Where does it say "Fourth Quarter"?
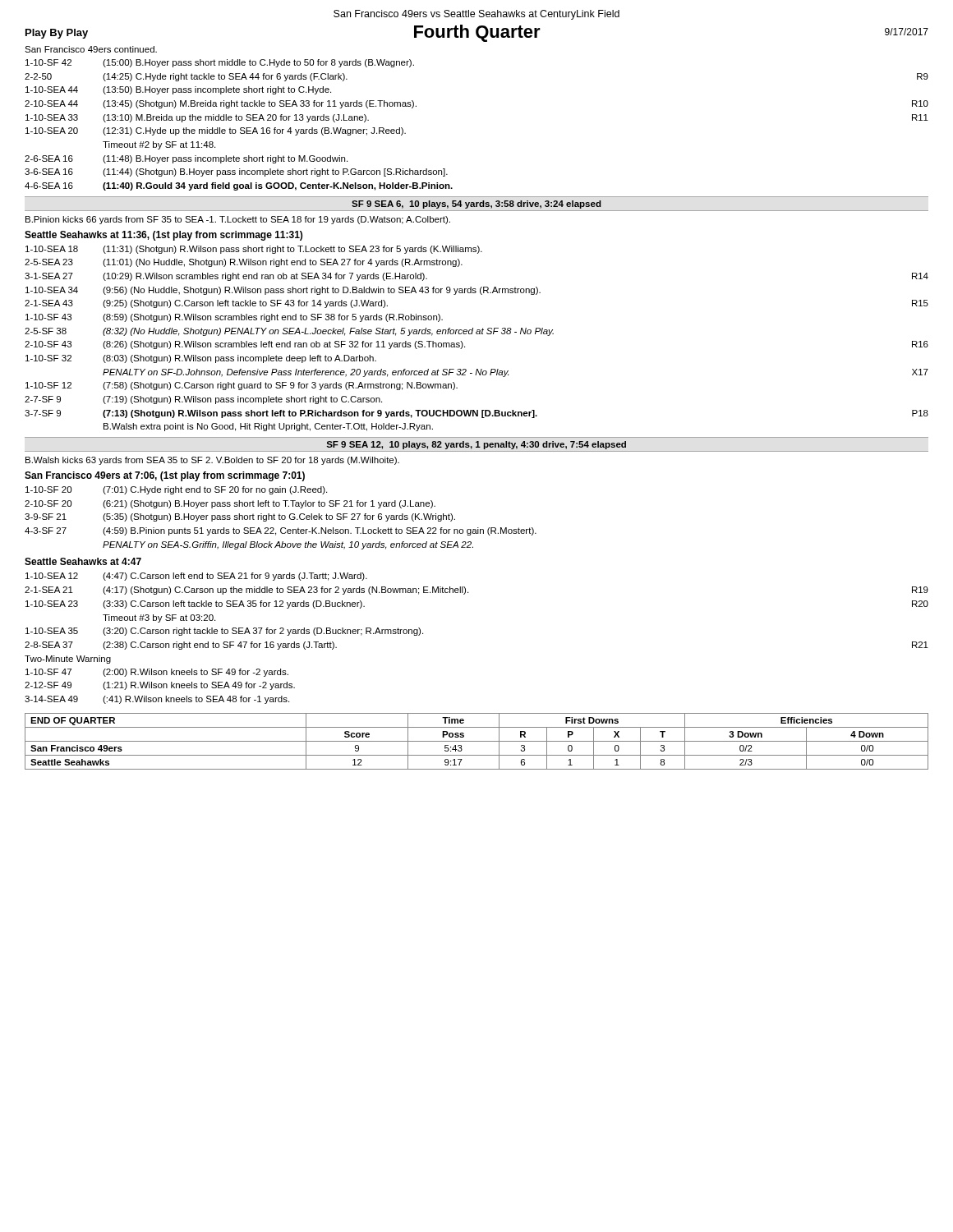 coord(476,32)
